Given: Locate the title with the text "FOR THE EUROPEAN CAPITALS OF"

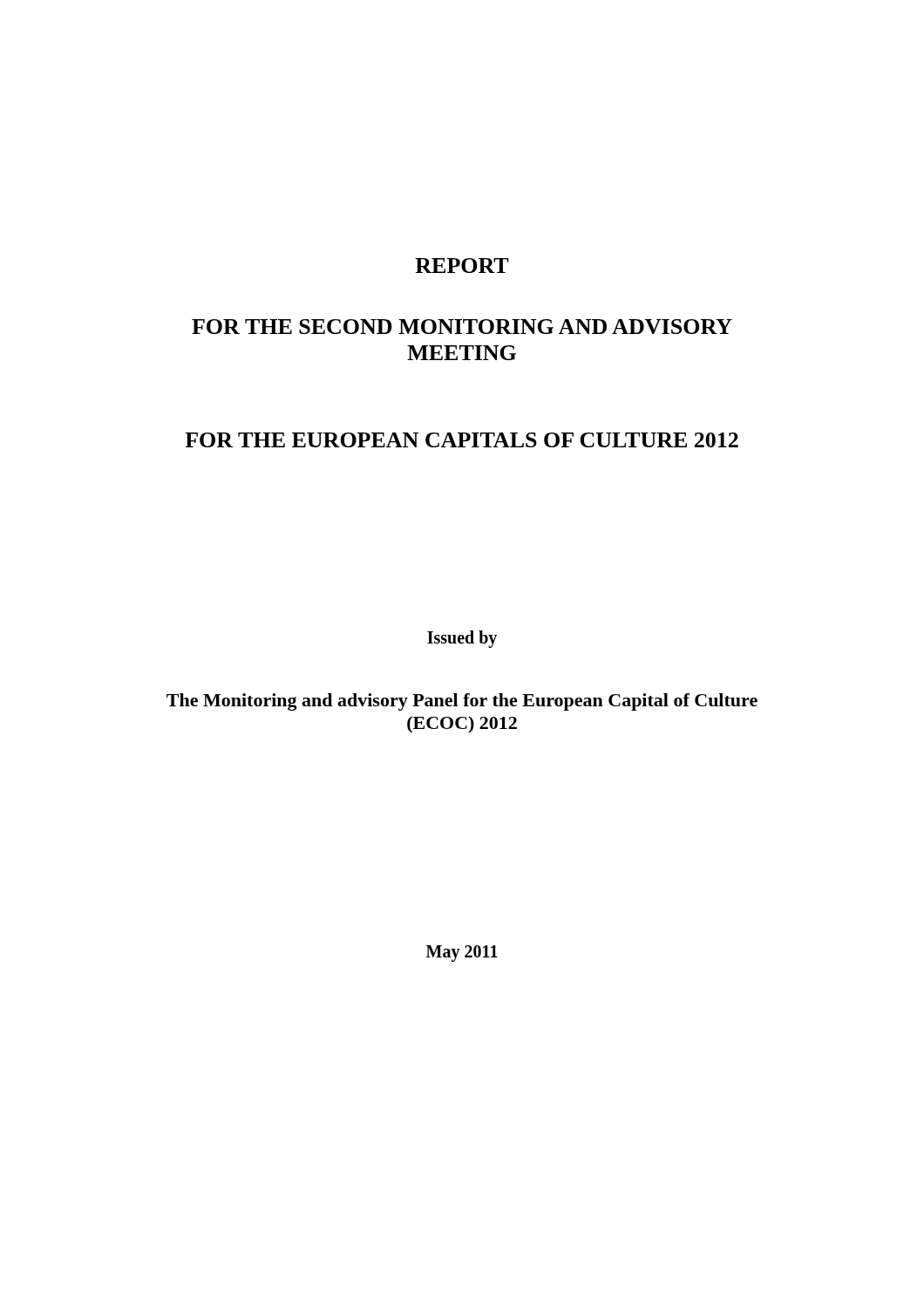Looking at the screenshot, I should 462,440.
